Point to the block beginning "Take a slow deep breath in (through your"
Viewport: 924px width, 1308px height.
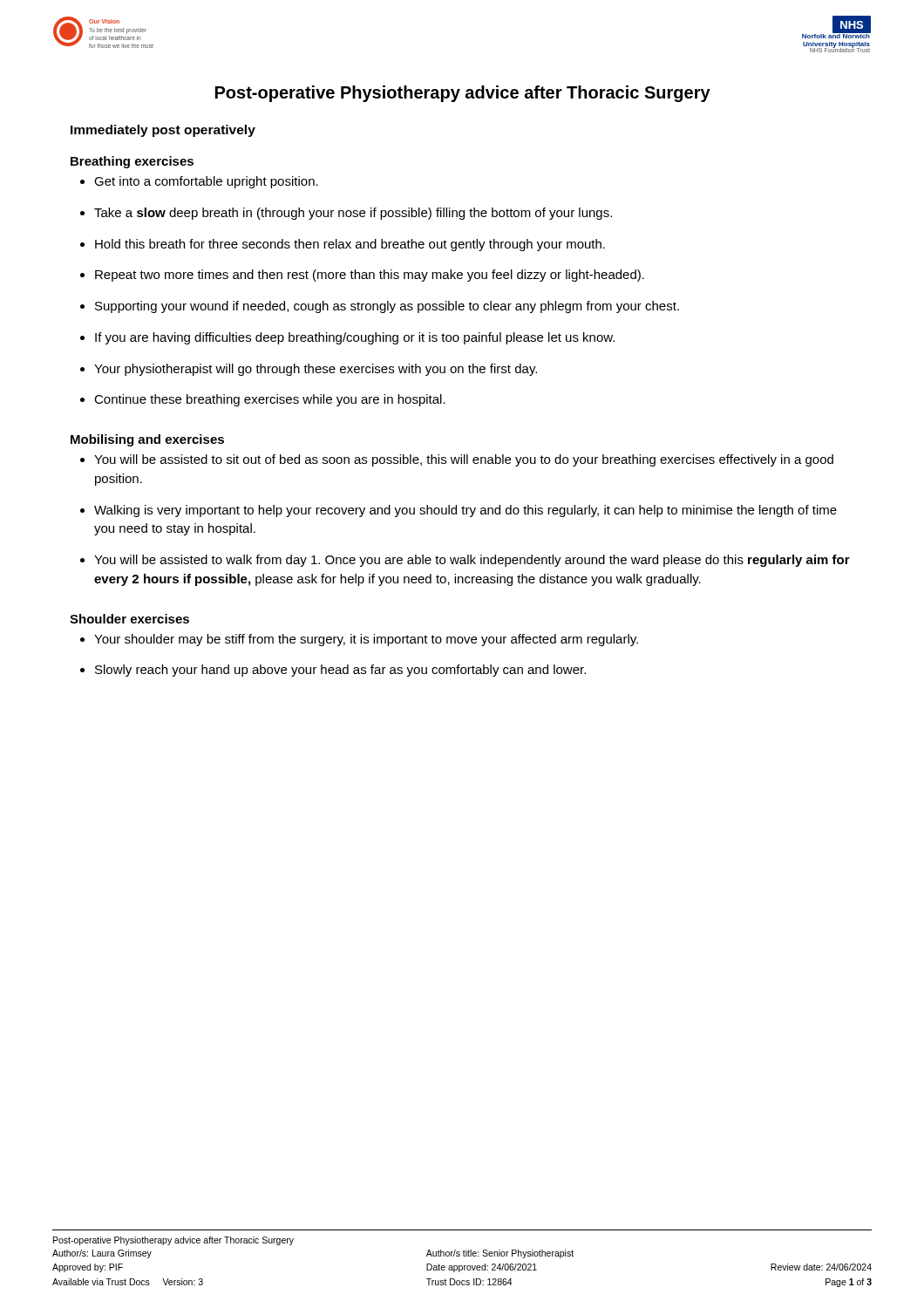(354, 212)
